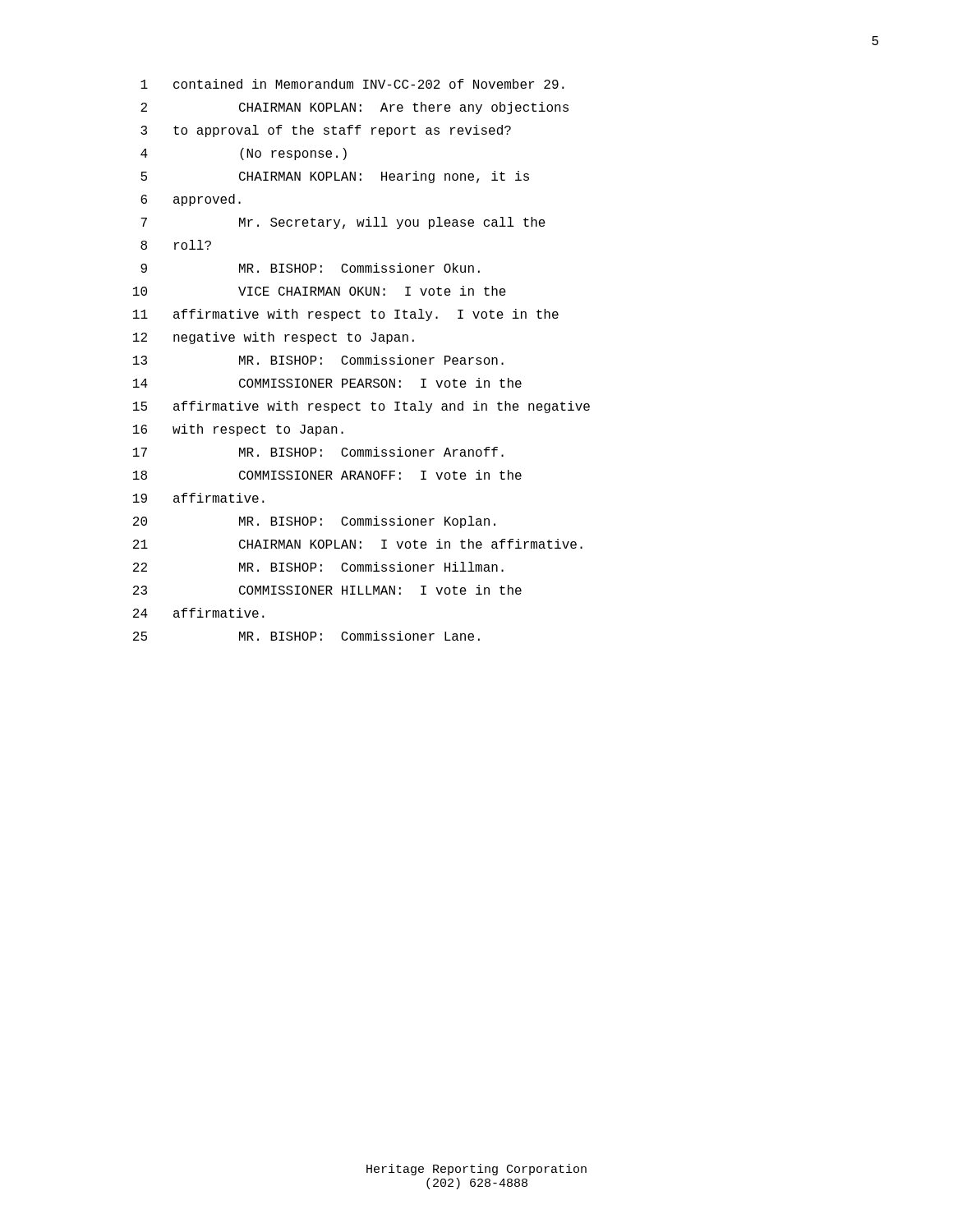The image size is (953, 1232).
Task: Select the list item containing "20 MR. BISHOP: Commissioner Koplan."
Action: coord(489,522)
